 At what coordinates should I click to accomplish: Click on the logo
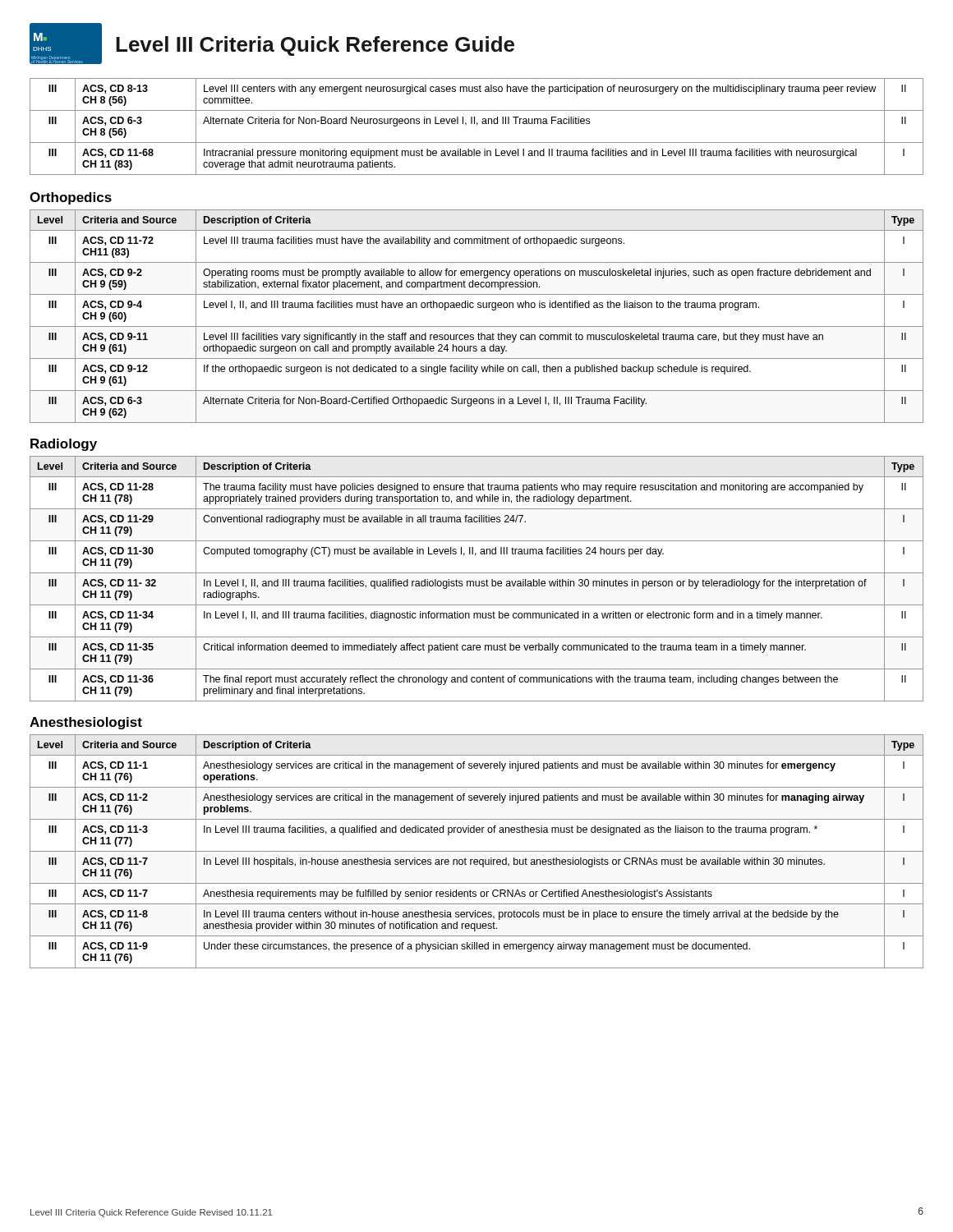[x=66, y=45]
